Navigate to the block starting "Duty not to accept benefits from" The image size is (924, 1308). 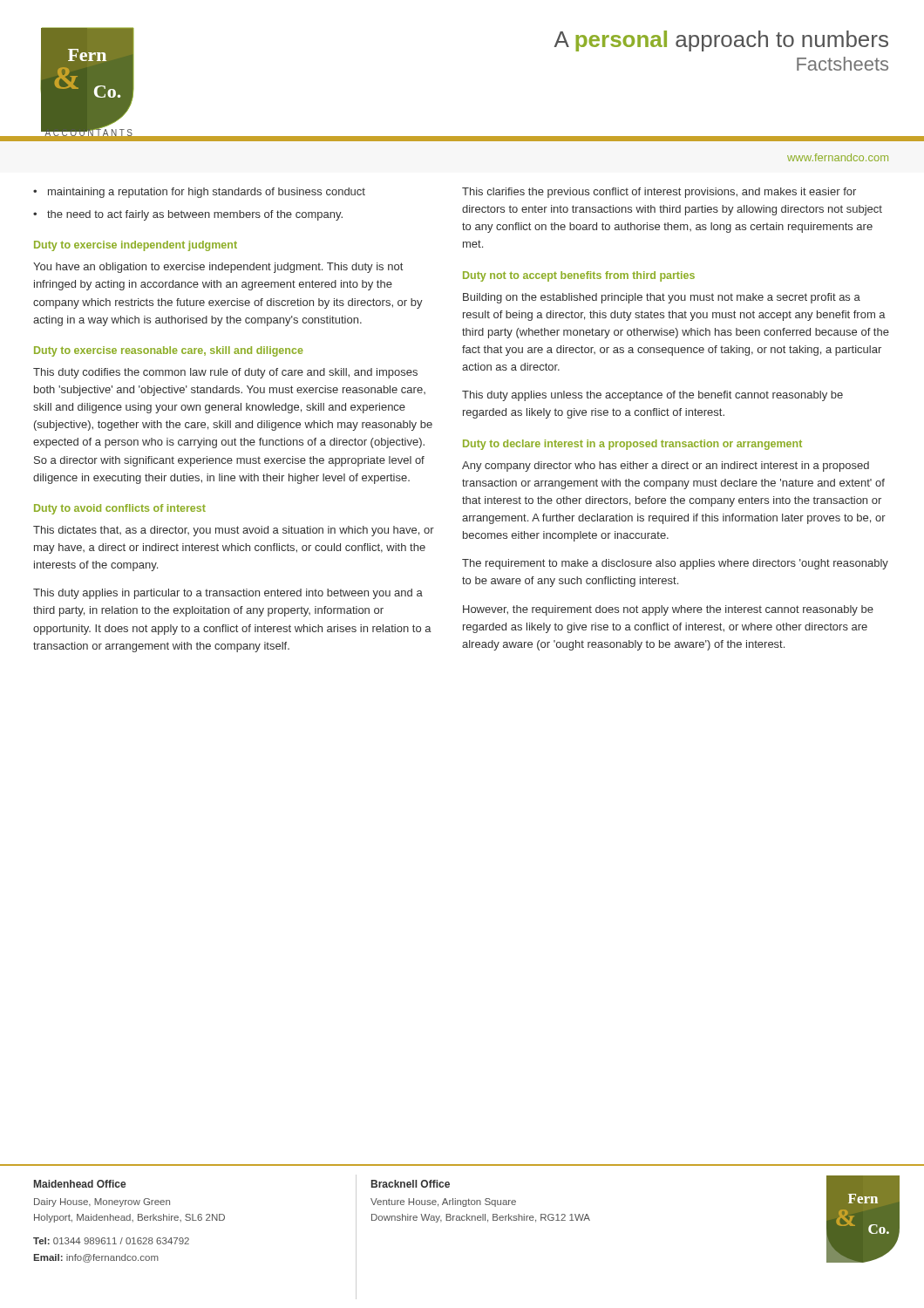click(x=579, y=275)
